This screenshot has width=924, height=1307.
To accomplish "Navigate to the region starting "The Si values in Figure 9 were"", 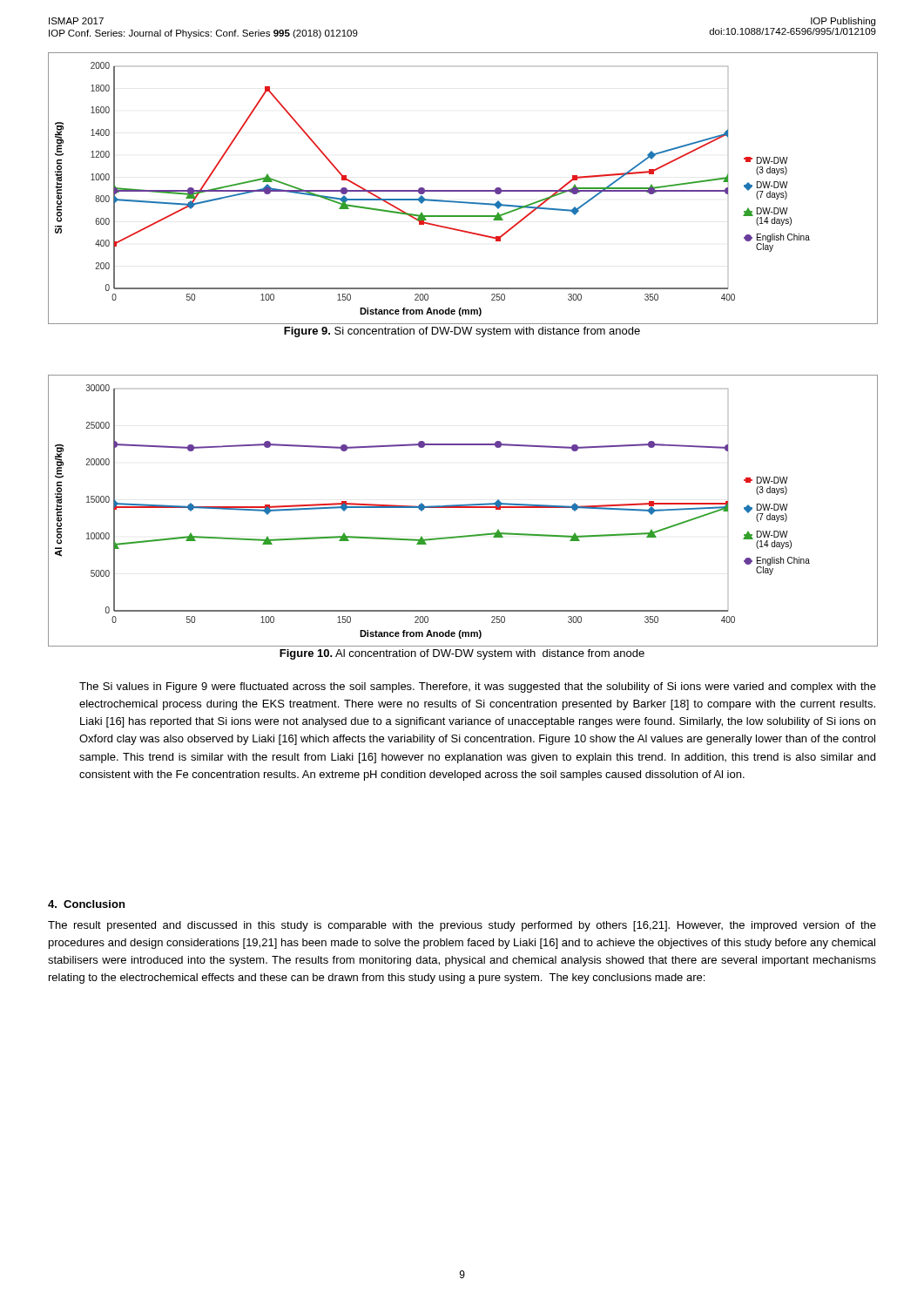I will pyautogui.click(x=478, y=731).
